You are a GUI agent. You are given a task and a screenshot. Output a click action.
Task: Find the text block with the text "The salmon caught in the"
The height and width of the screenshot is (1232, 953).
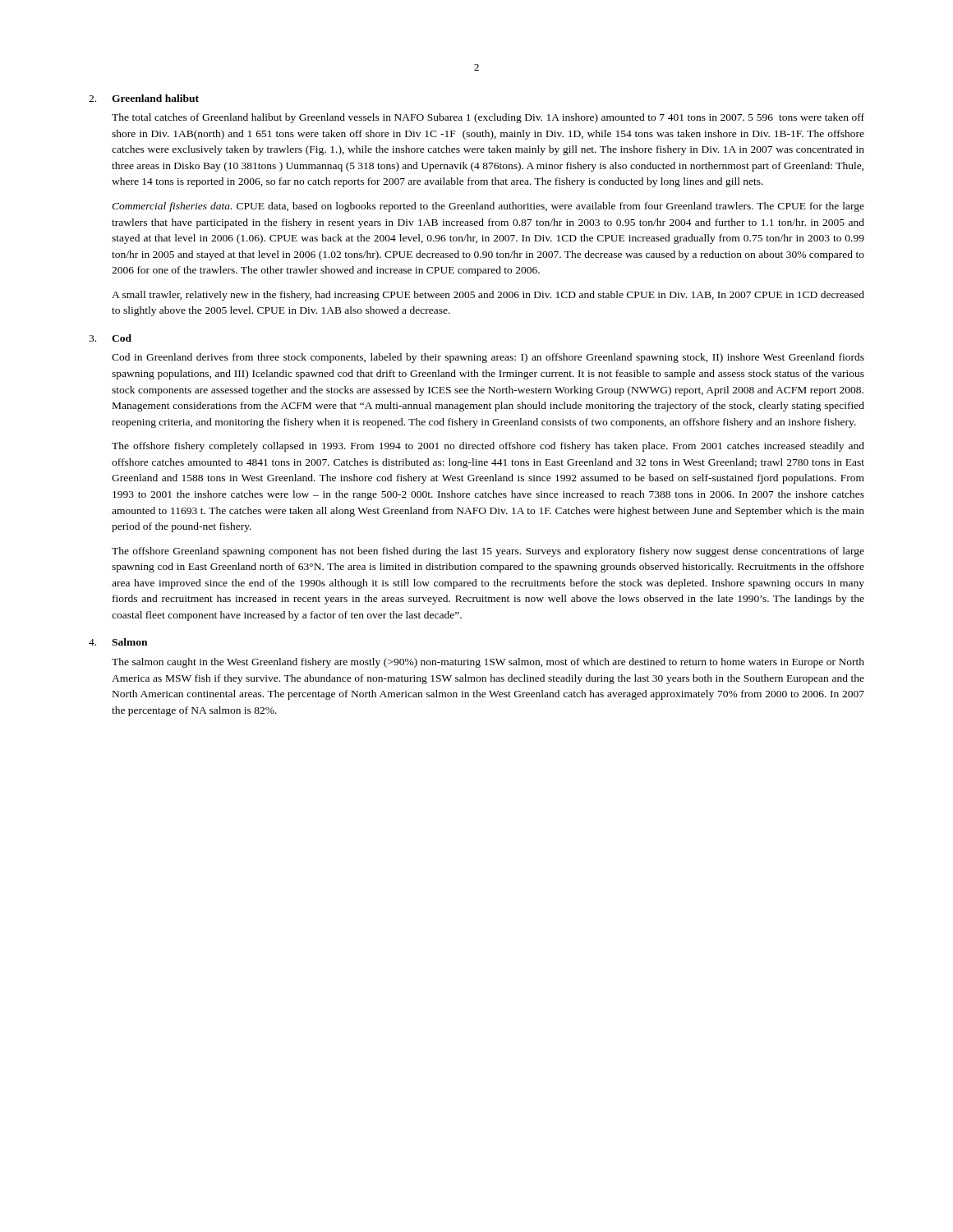click(x=488, y=686)
